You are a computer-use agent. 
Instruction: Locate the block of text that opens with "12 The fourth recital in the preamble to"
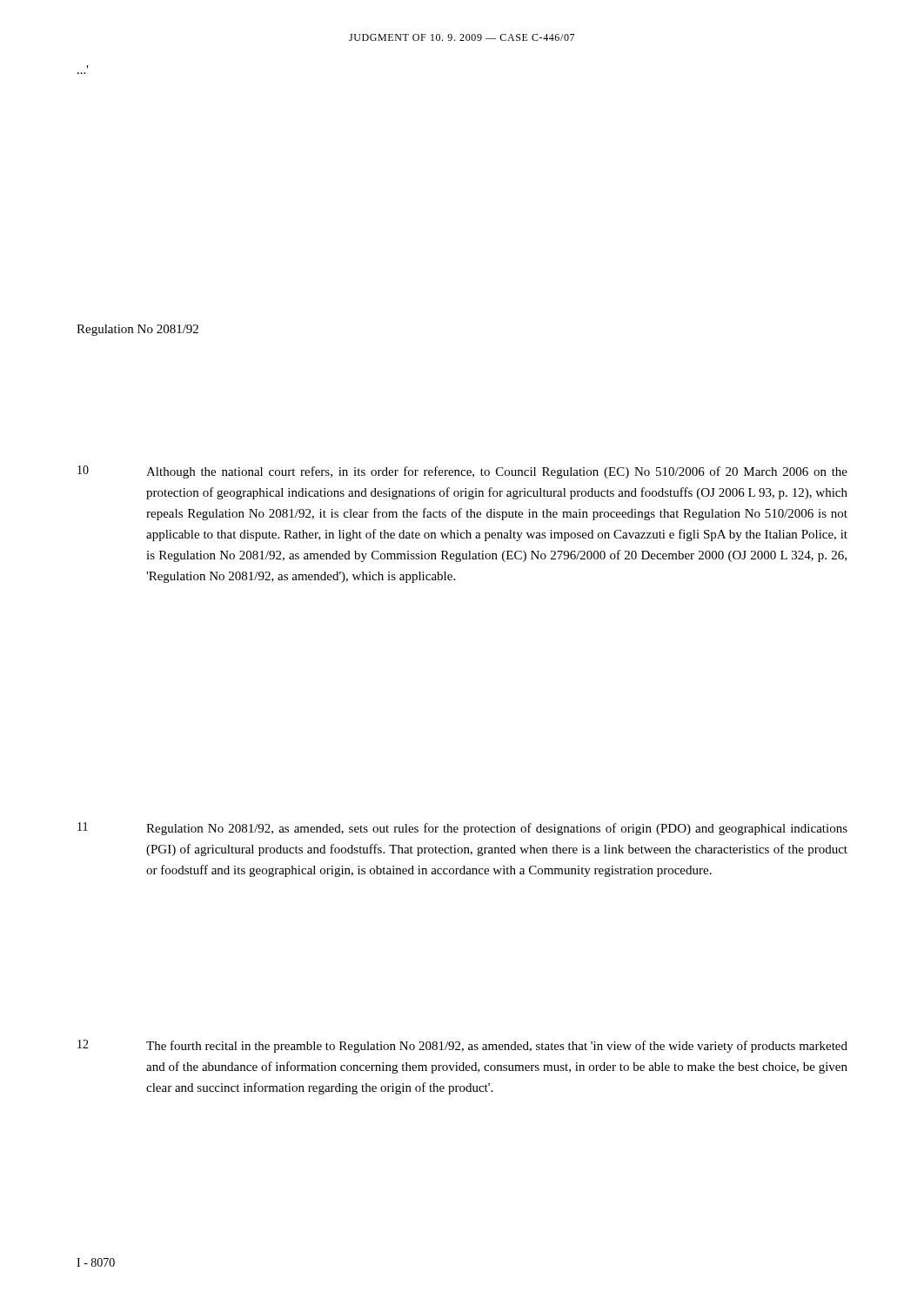click(462, 1067)
